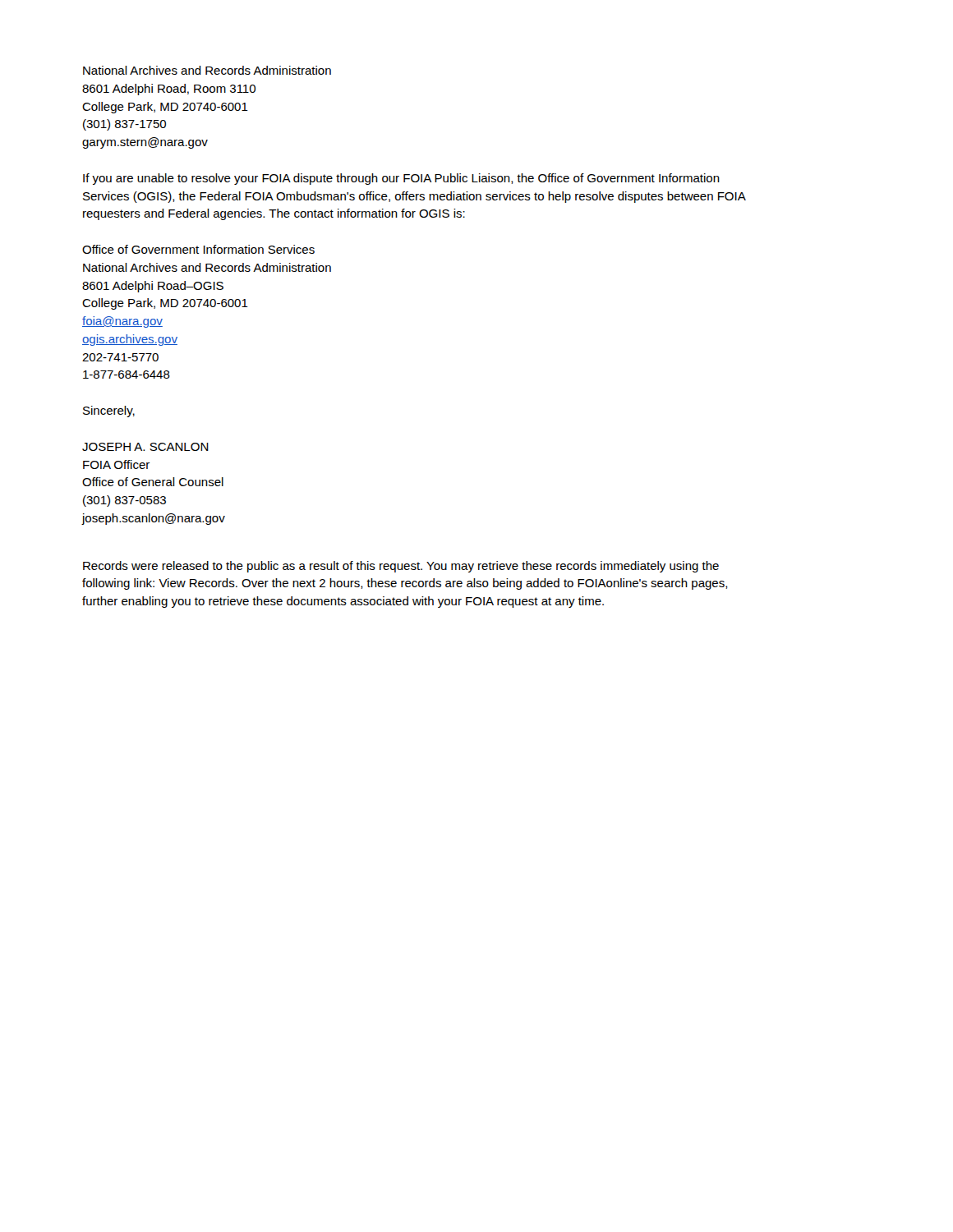Select the passage starting "Office of Government Information Services National"
The image size is (953, 1232).
[207, 312]
